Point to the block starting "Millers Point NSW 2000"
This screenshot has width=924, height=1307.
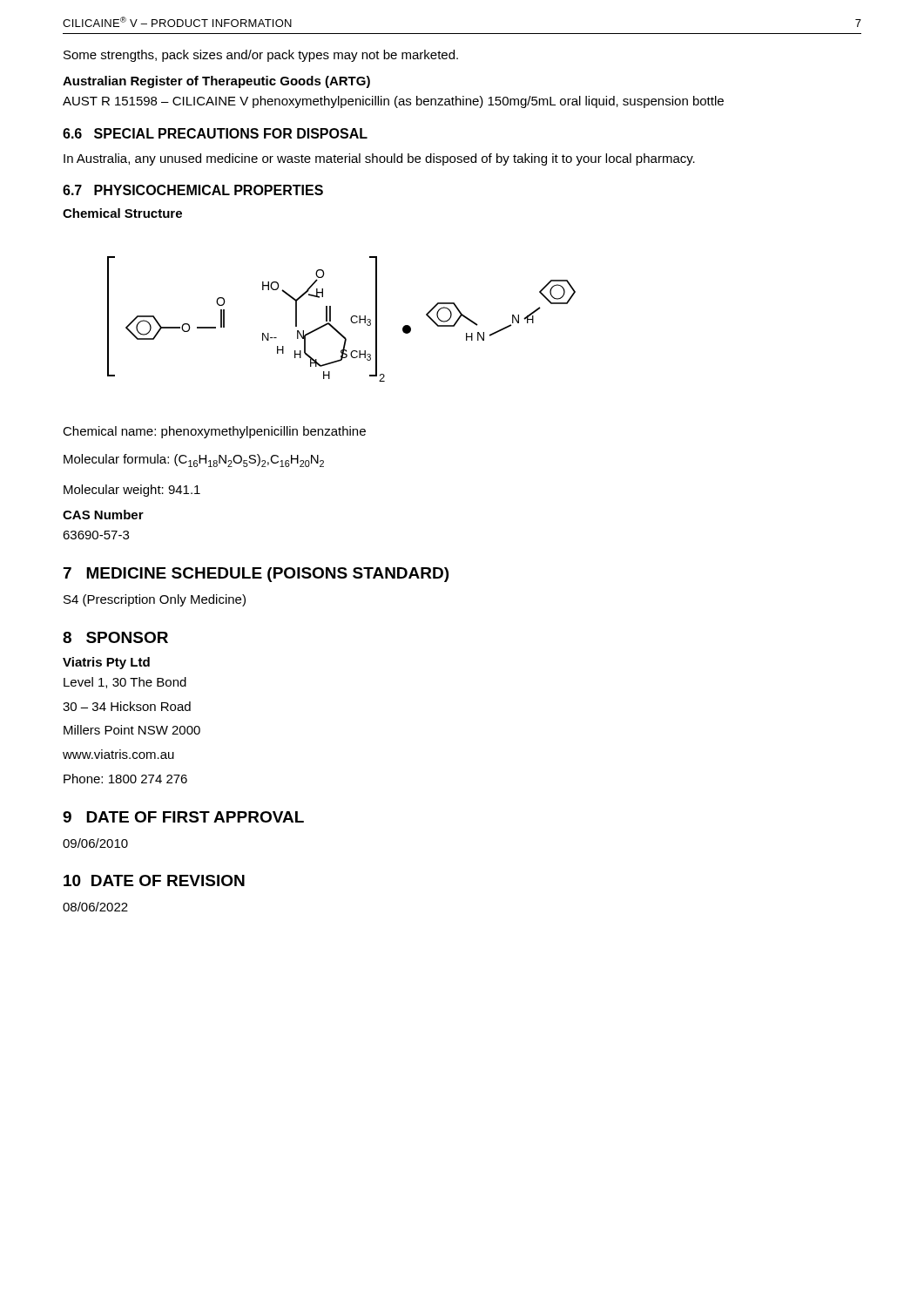coord(132,730)
